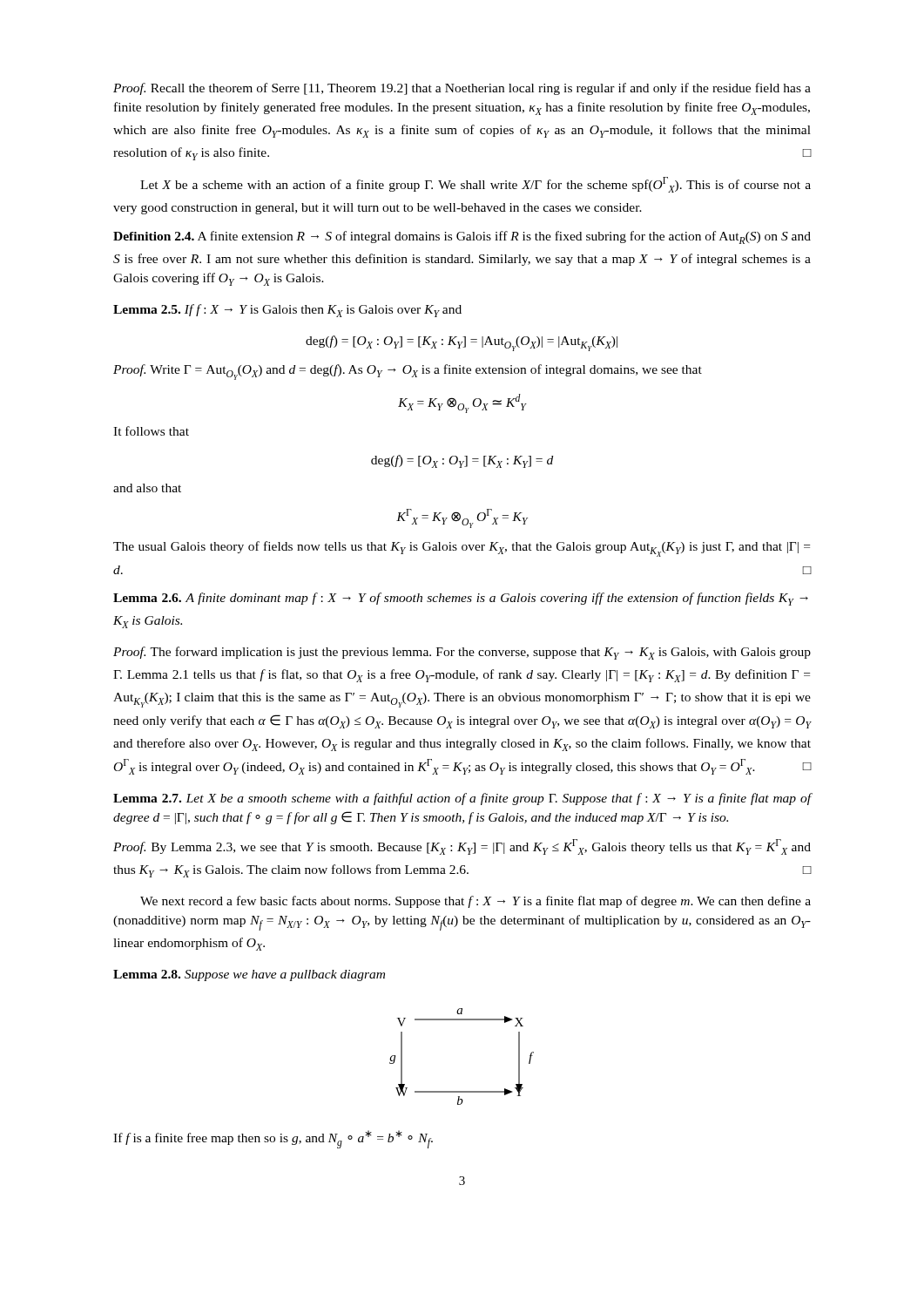Select the text block with the text "Proof. Write Γ = AutOY(OX) and d"
This screenshot has height=1307, width=924.
(x=462, y=372)
